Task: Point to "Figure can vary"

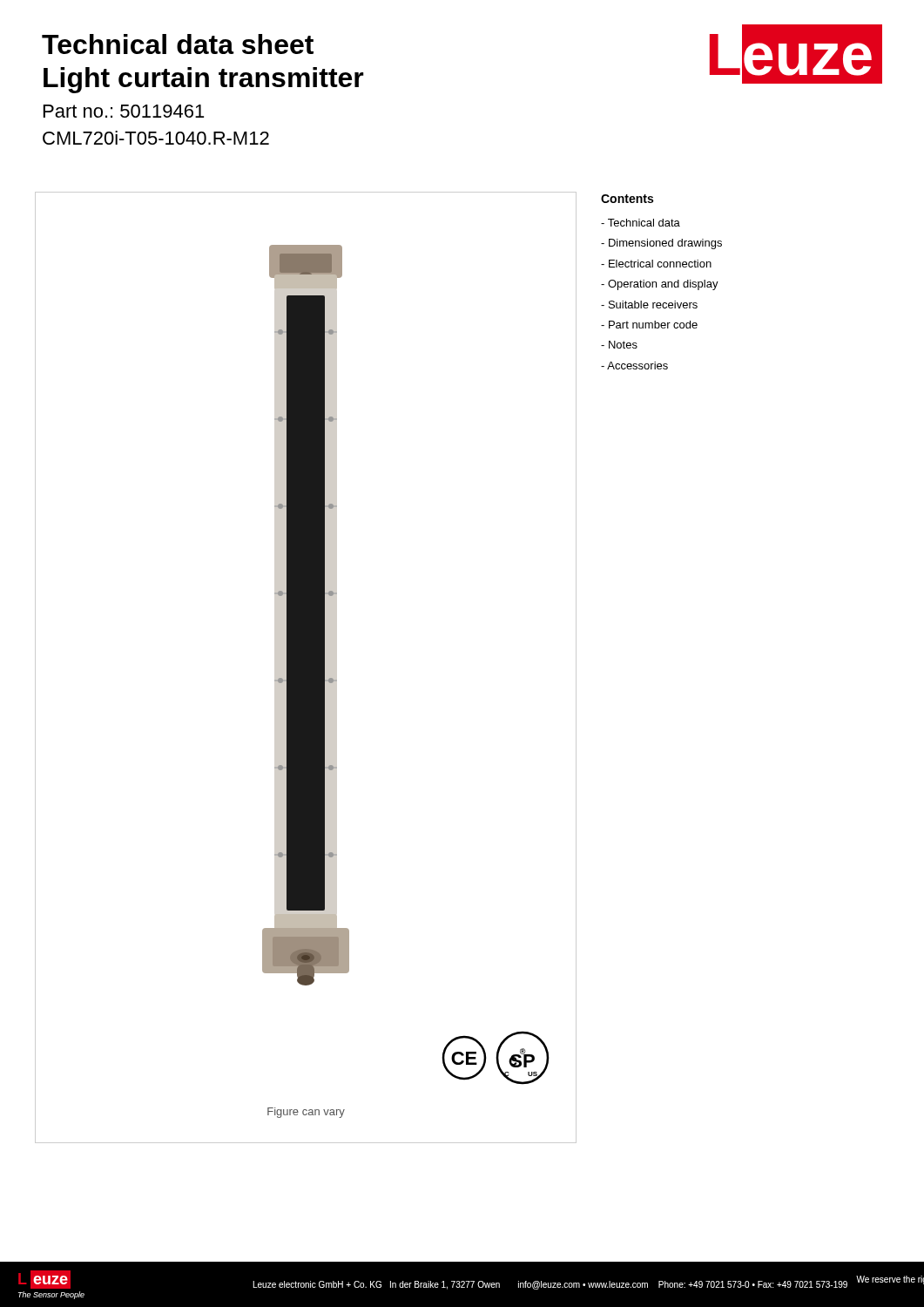Action: [306, 1111]
